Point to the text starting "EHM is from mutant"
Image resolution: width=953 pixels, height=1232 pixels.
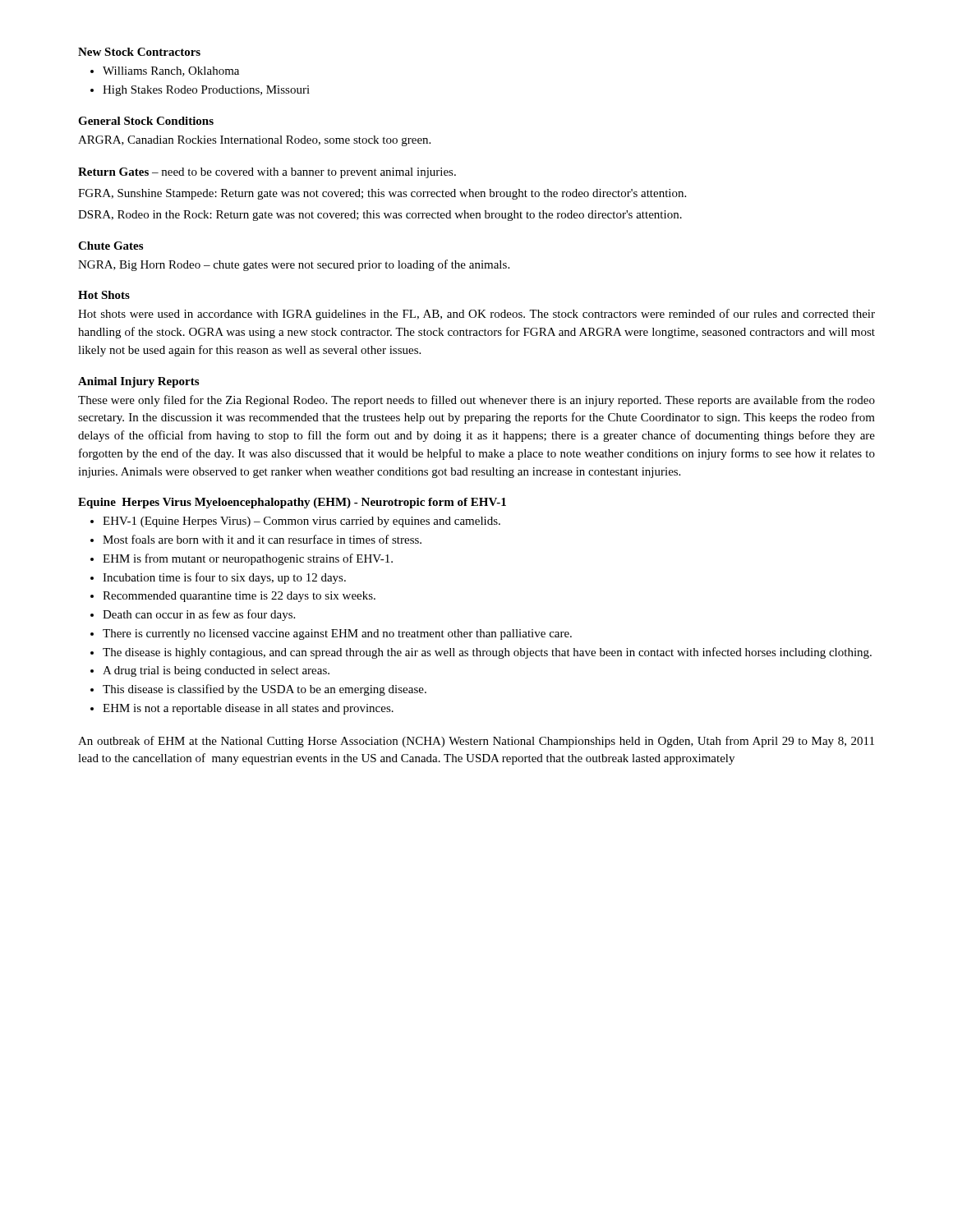[248, 558]
